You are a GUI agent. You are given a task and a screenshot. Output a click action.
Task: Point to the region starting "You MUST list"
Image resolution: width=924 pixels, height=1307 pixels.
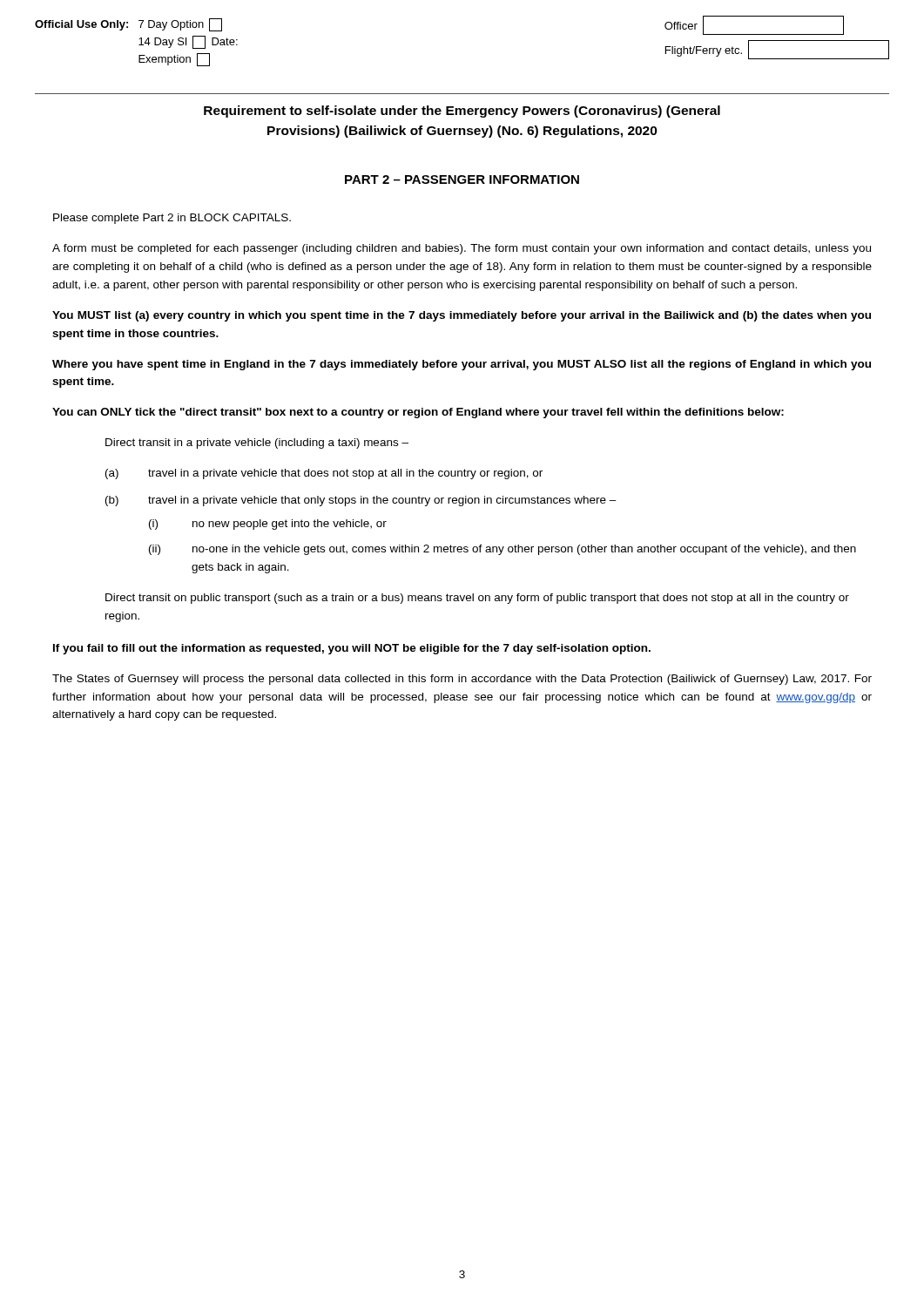(x=462, y=324)
